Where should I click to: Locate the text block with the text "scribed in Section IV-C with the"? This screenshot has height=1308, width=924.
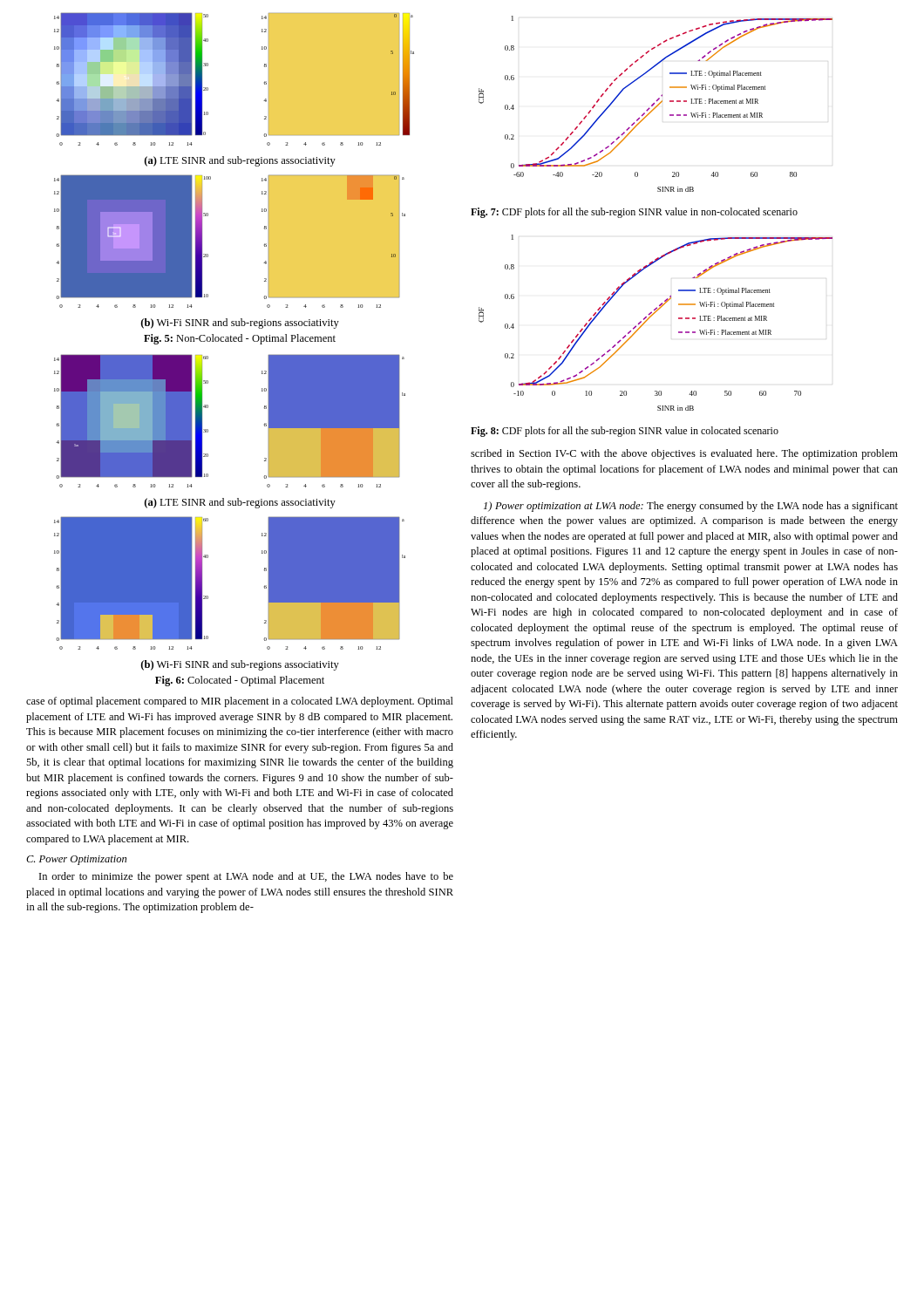(x=684, y=469)
